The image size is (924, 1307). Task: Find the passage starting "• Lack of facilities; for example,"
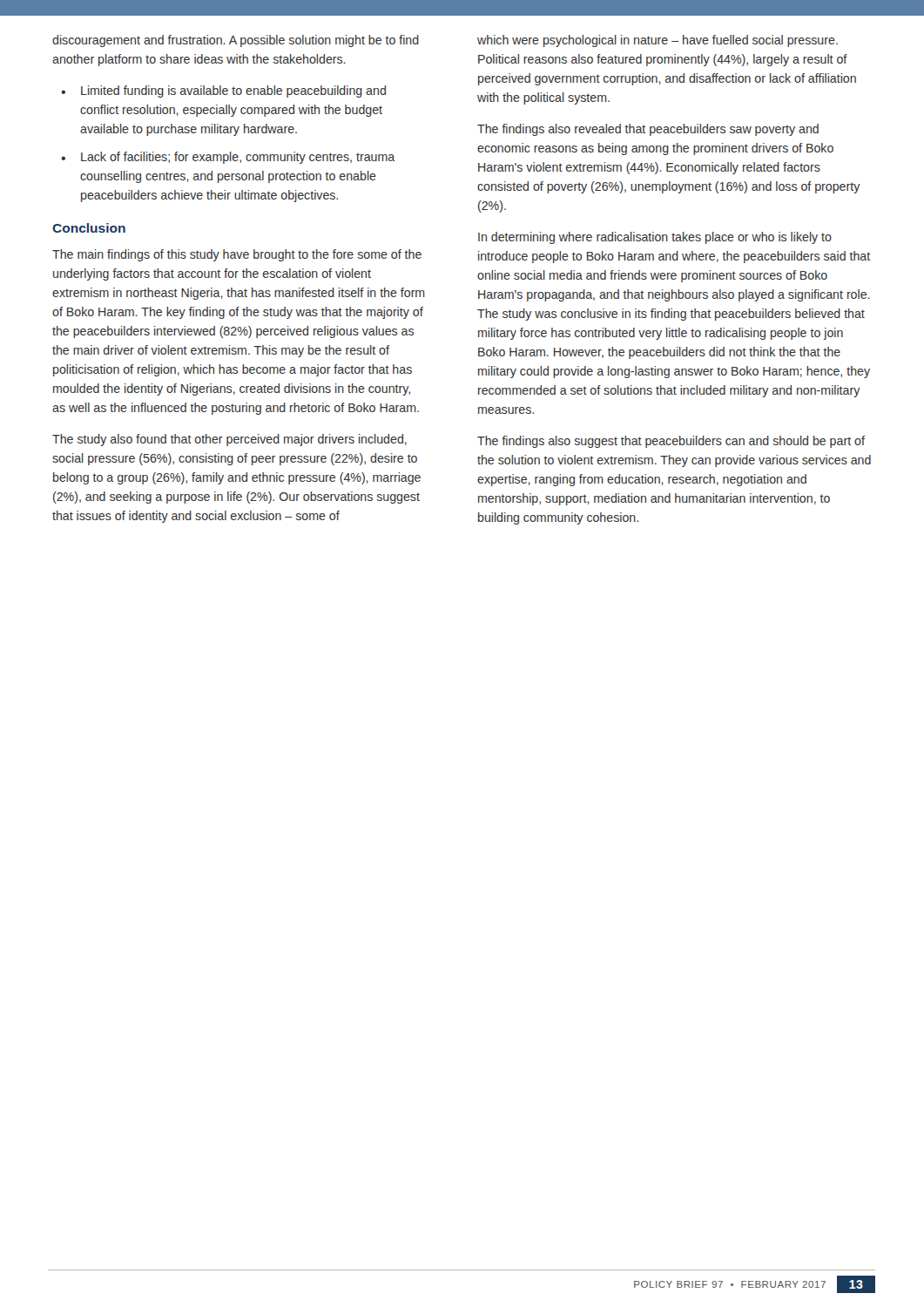point(244,176)
